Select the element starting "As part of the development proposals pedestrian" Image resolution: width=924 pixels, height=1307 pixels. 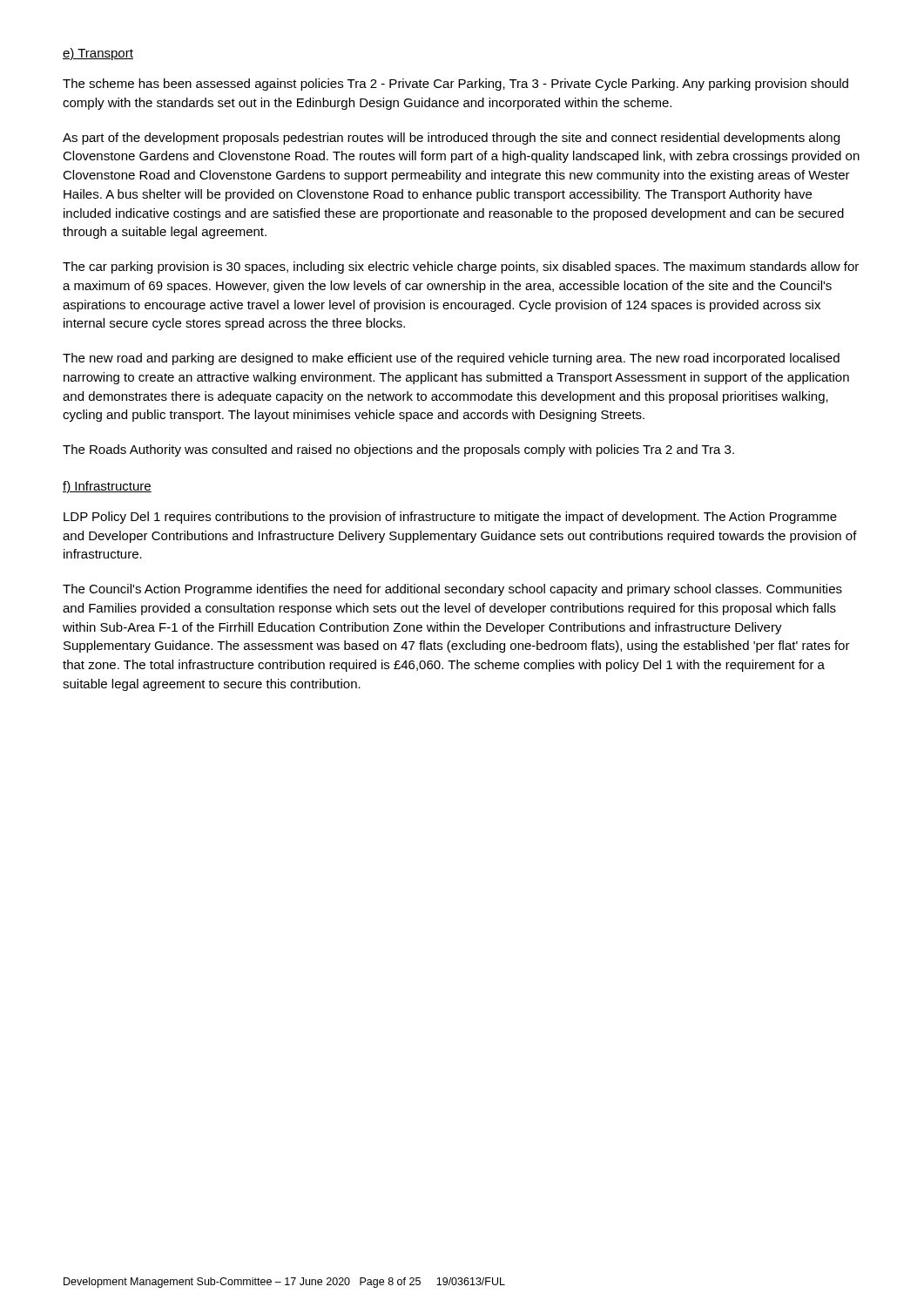pyautogui.click(x=461, y=184)
